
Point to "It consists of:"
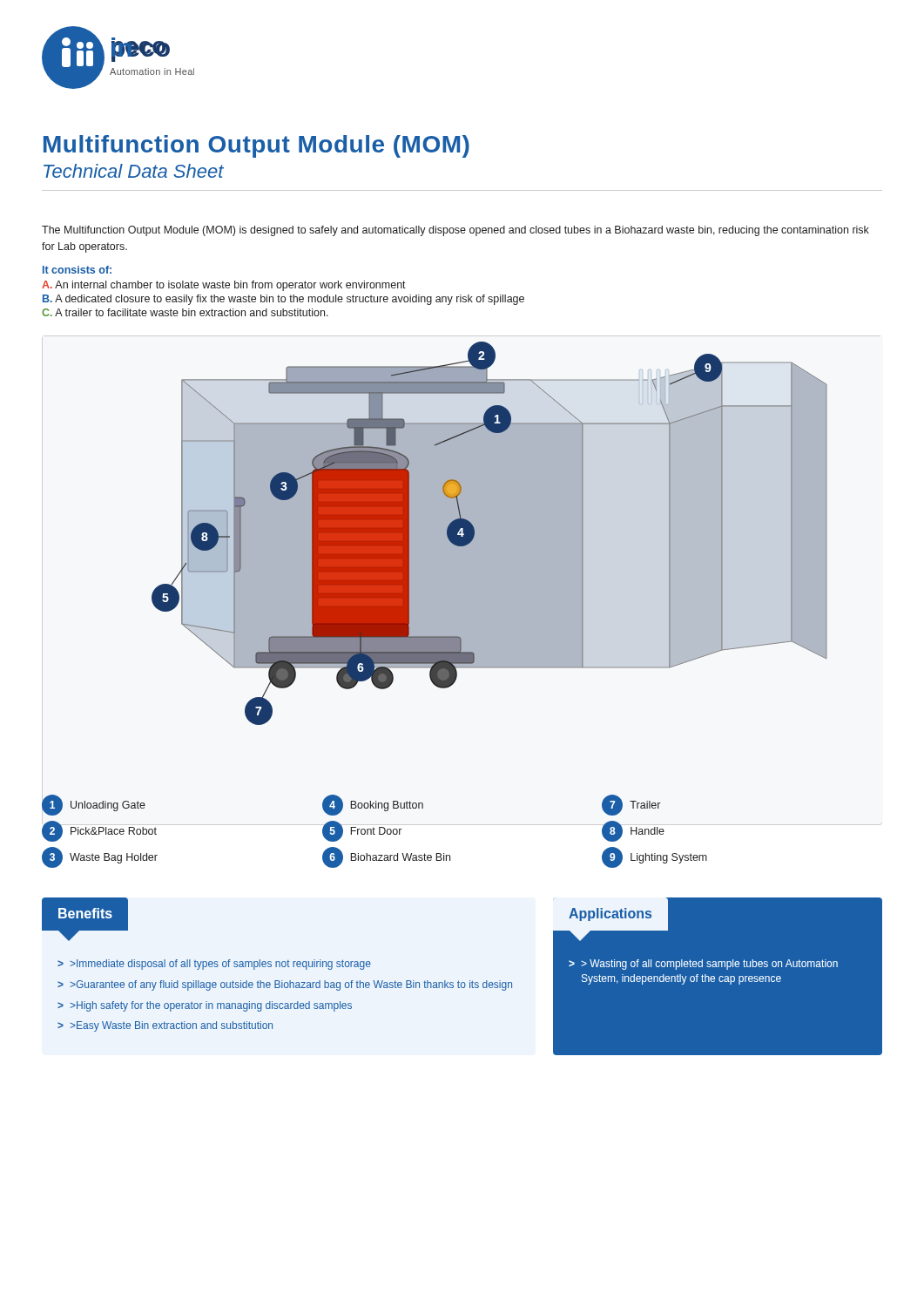pyautogui.click(x=77, y=270)
